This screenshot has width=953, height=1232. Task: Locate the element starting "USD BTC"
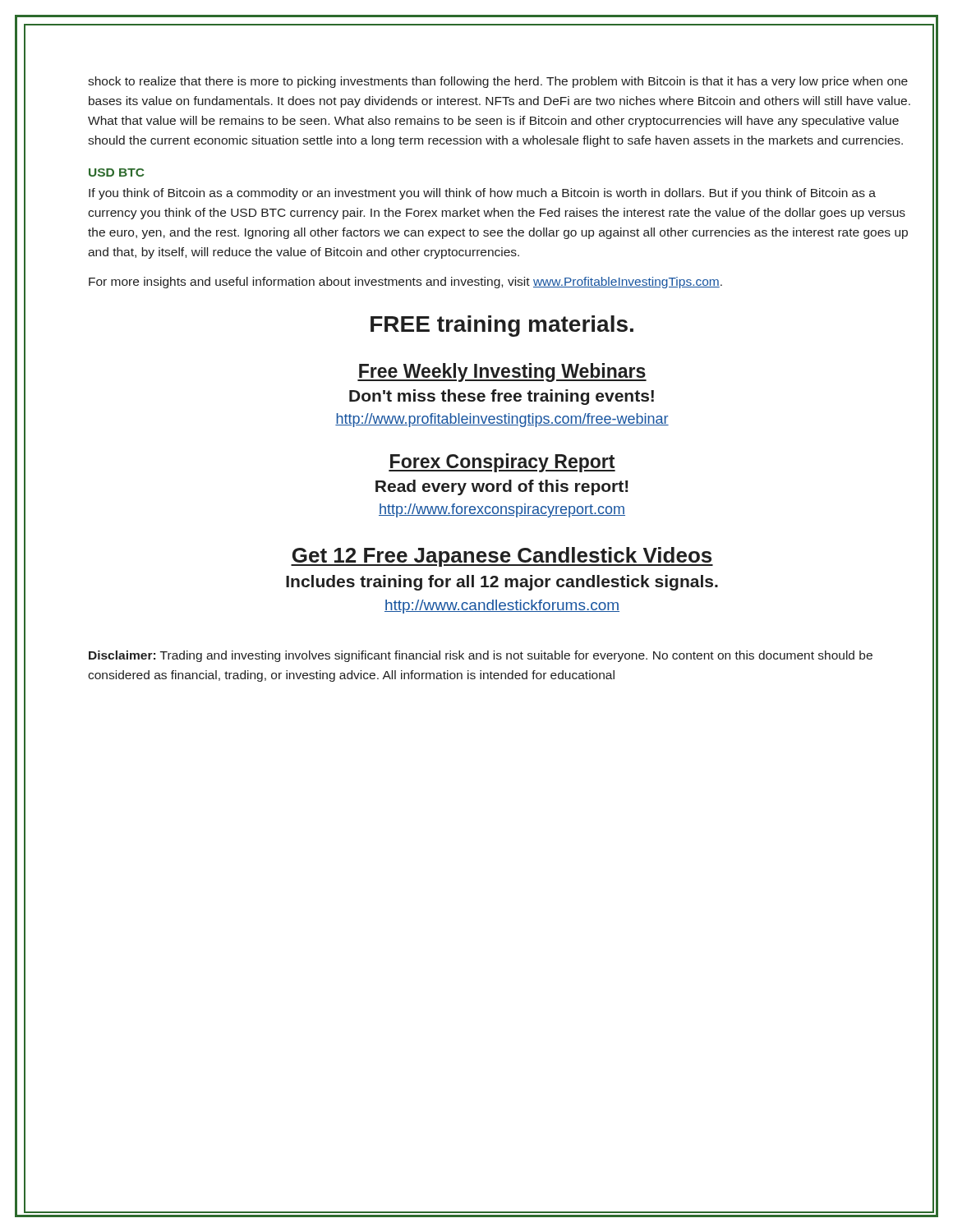[116, 172]
